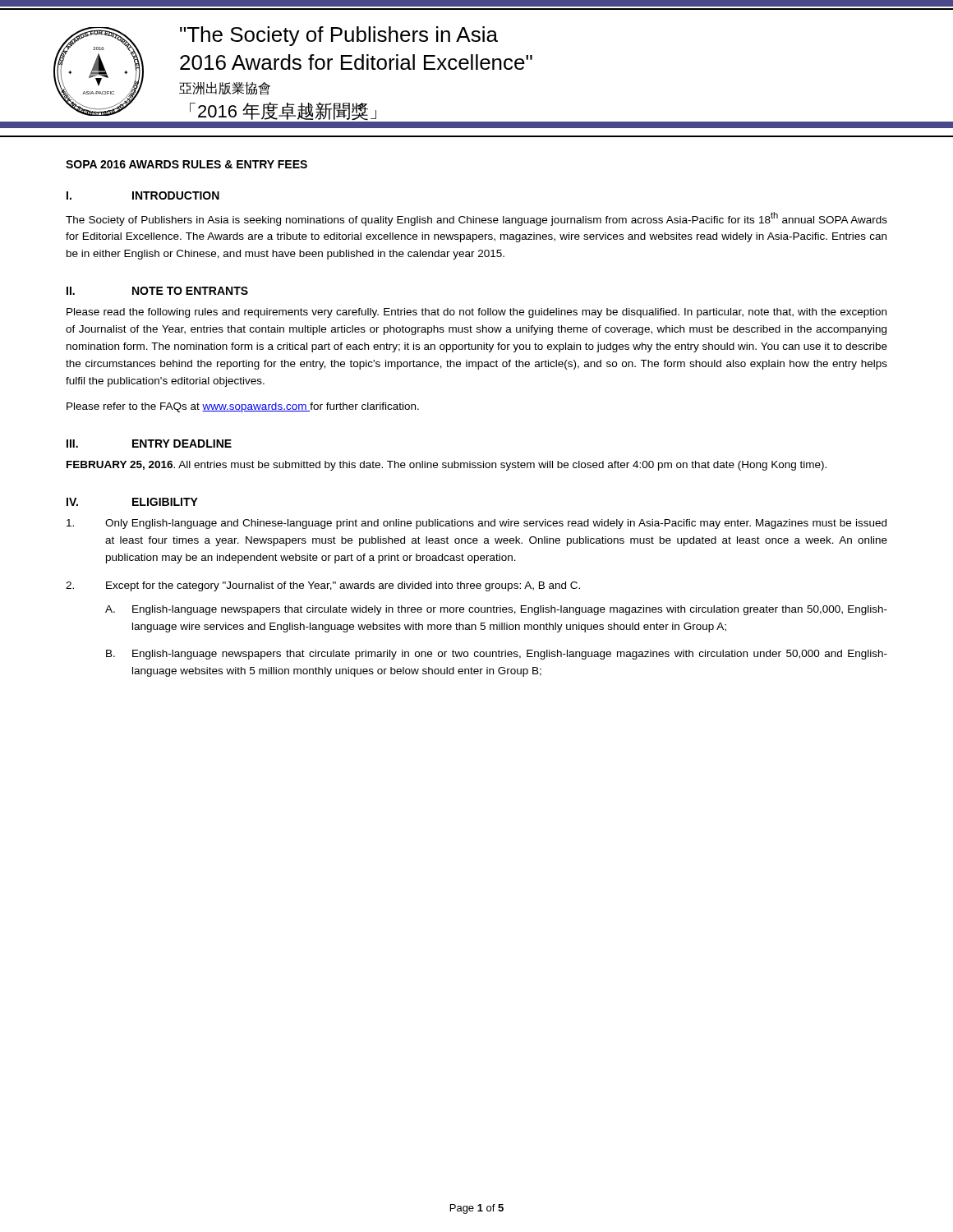Locate the text starting "Only English-language and Chinese-language print"
The image size is (953, 1232).
(476, 541)
